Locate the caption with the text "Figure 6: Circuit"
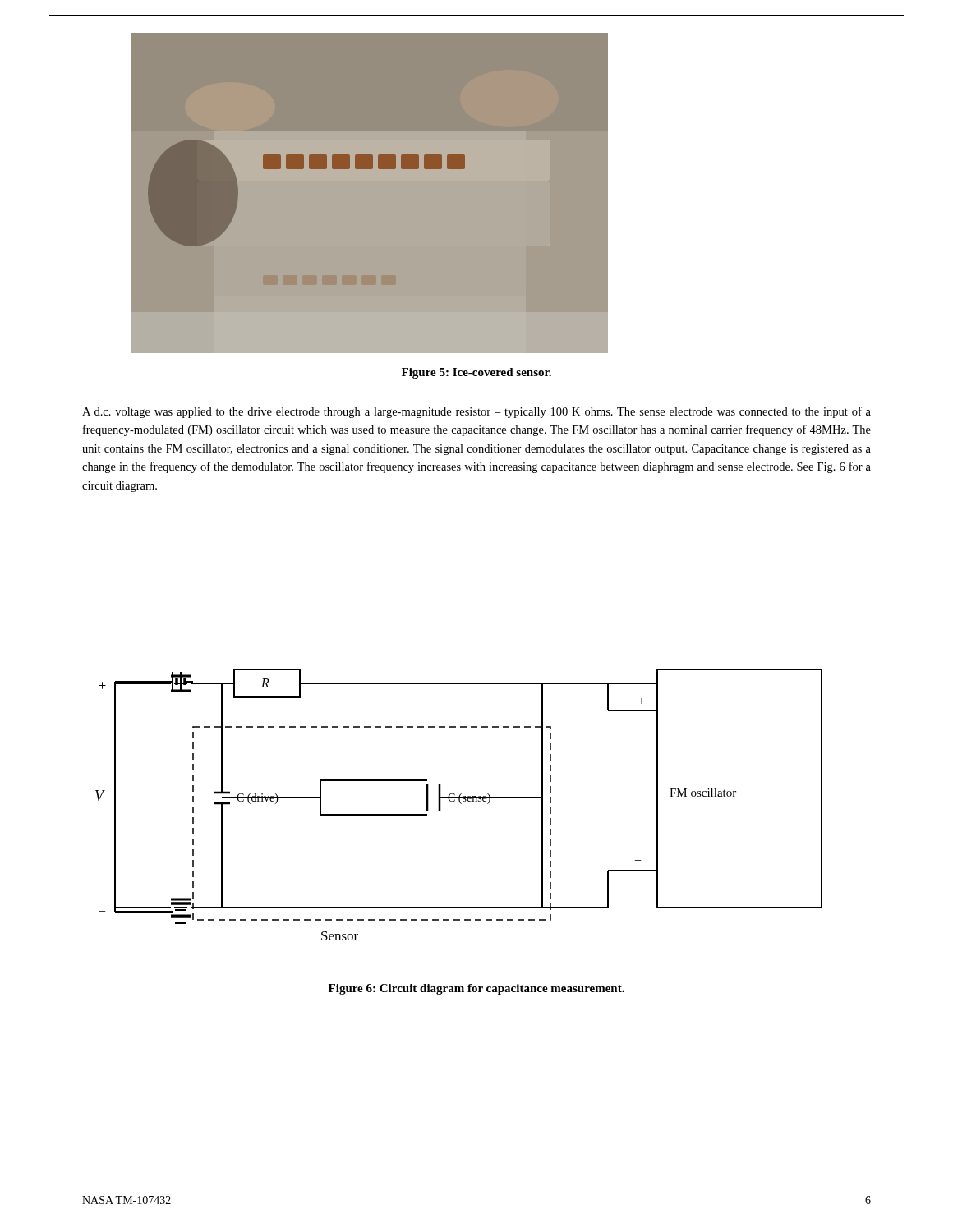953x1232 pixels. click(476, 988)
